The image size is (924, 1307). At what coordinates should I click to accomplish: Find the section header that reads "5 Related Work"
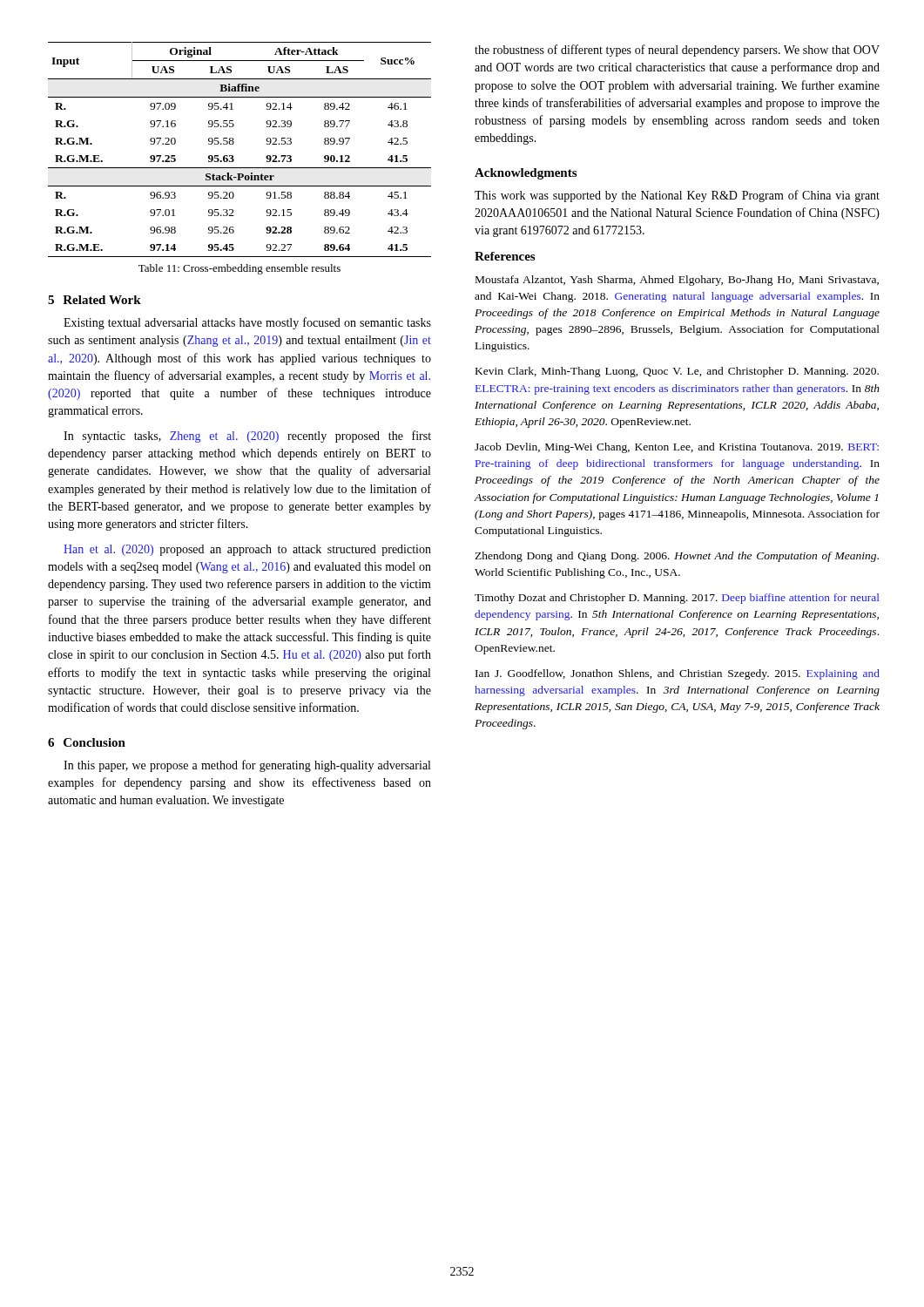tap(94, 300)
